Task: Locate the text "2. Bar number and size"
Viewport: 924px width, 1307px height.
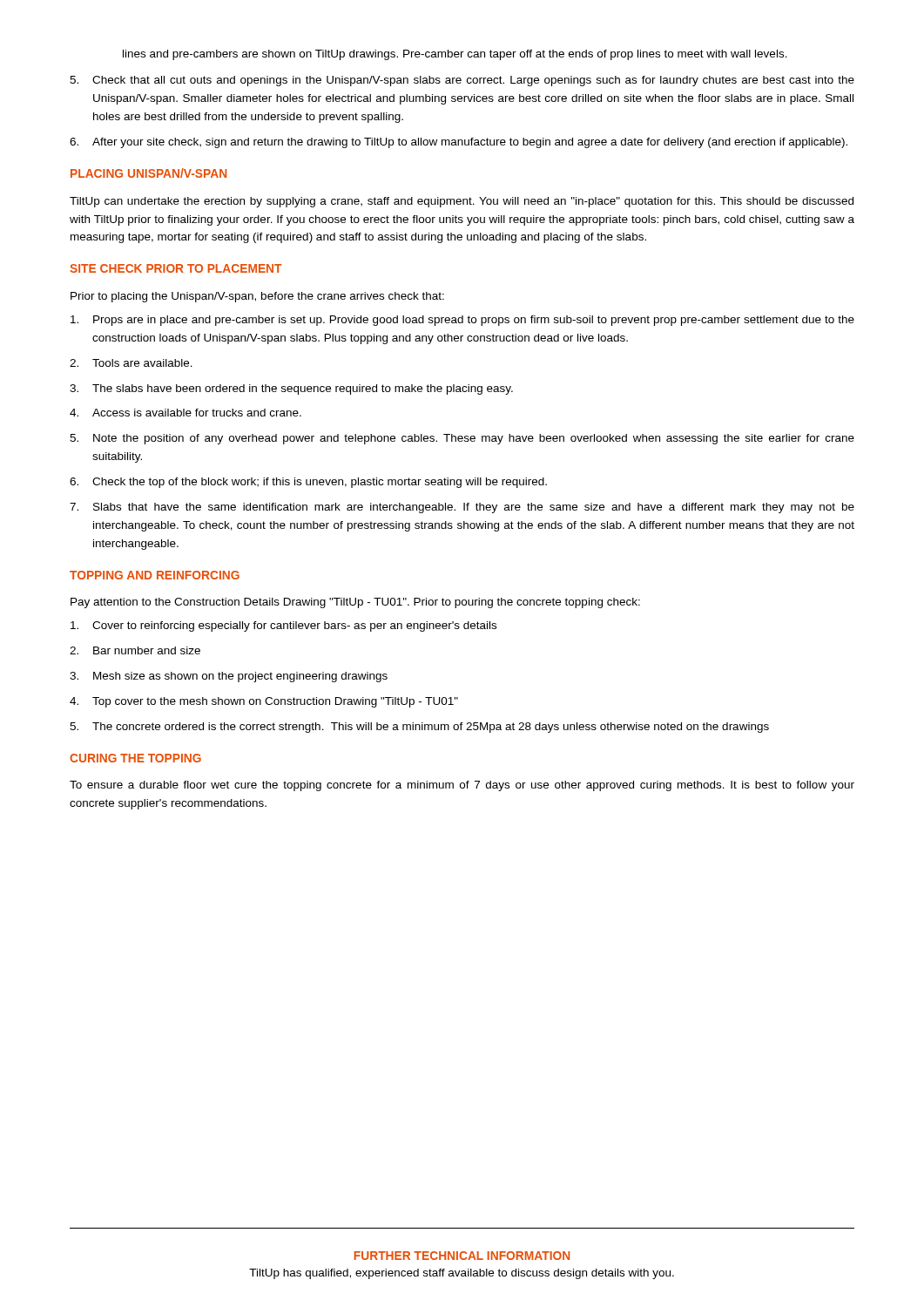Action: click(x=135, y=650)
